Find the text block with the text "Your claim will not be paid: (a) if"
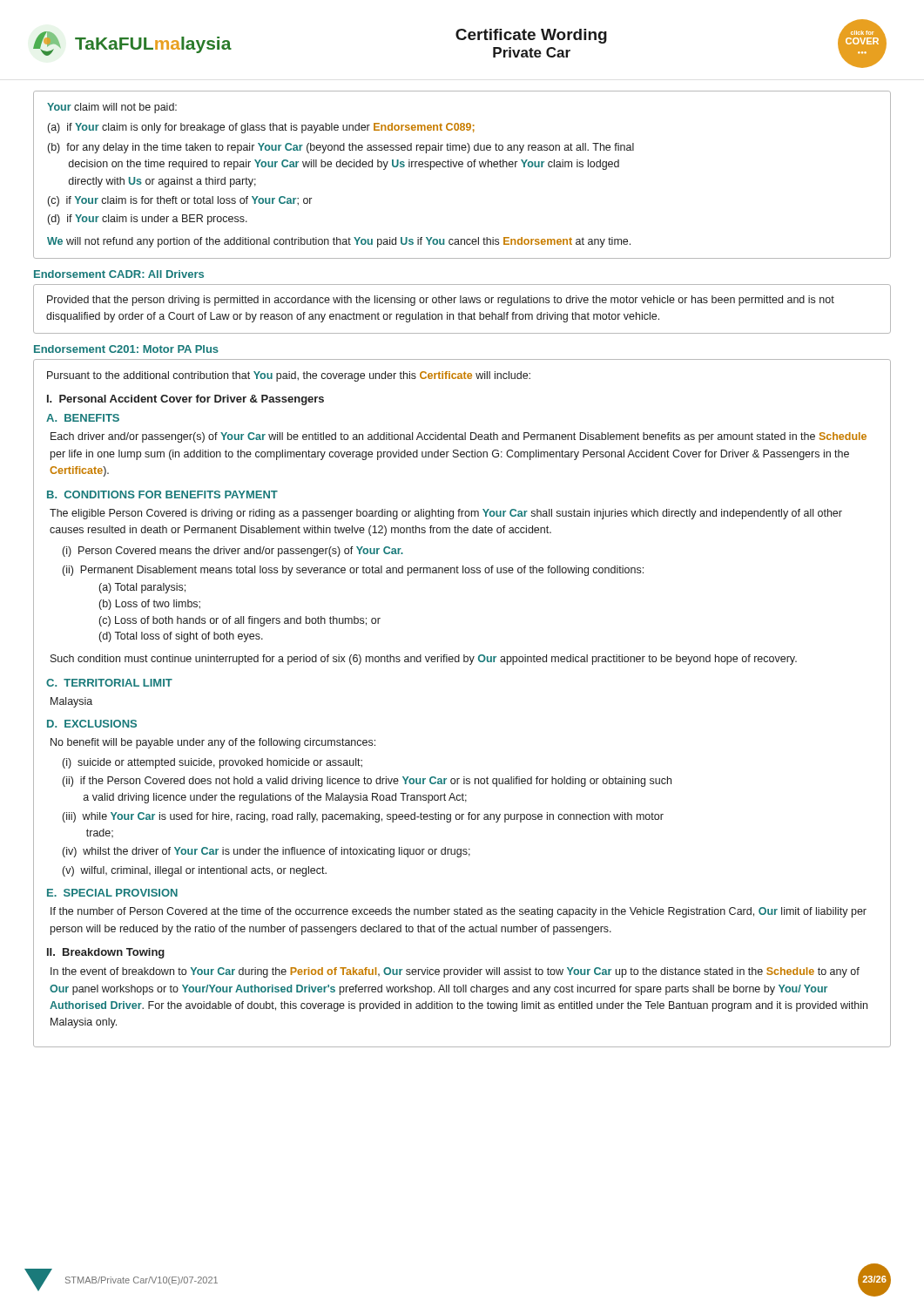The image size is (924, 1307). (462, 175)
